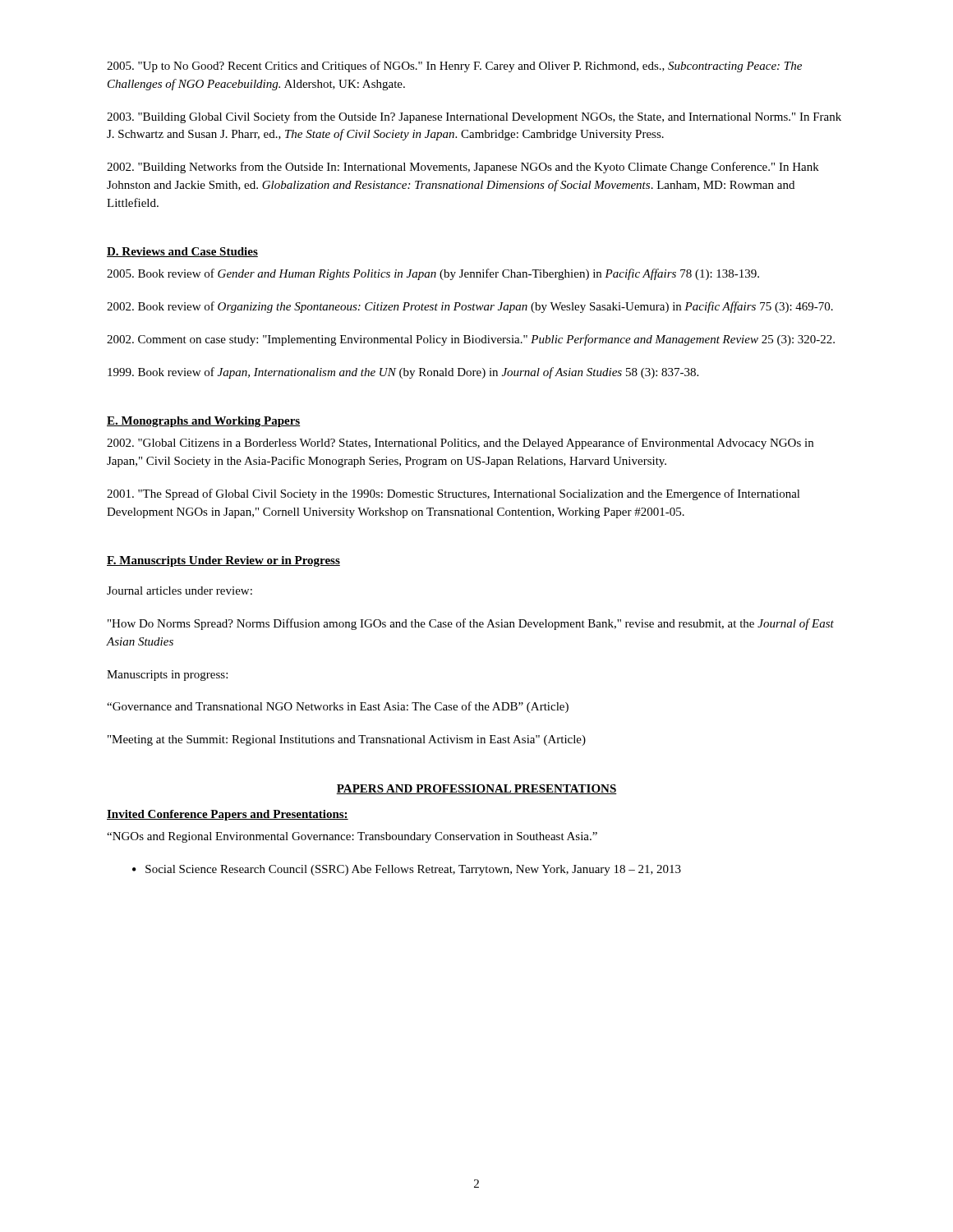Point to the text starting ""Building Global Civil Society from the"
953x1232 pixels.
pyautogui.click(x=474, y=125)
